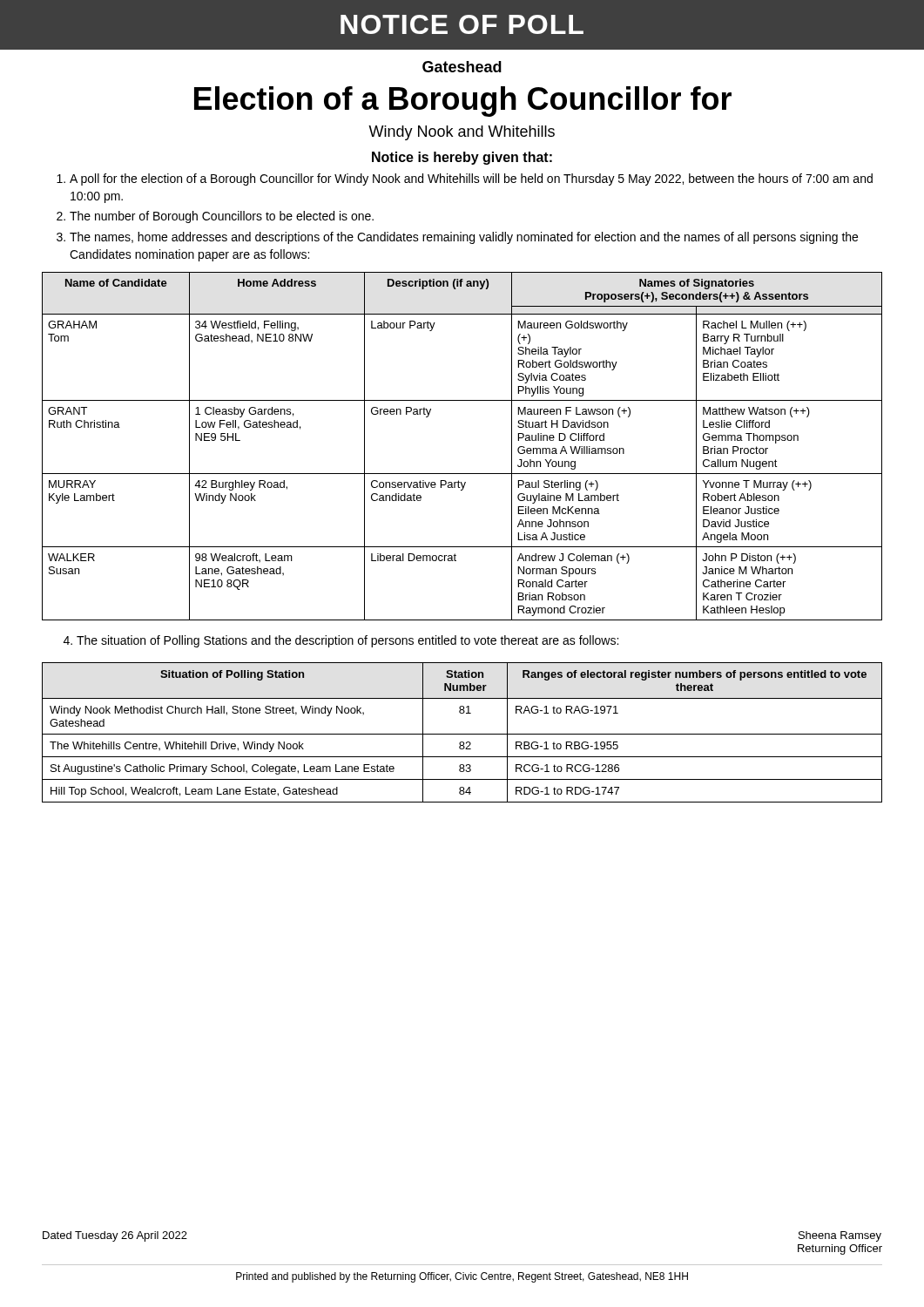This screenshot has width=924, height=1307.
Task: Locate the element starting "Windy Nook and Whitehills"
Action: click(462, 132)
